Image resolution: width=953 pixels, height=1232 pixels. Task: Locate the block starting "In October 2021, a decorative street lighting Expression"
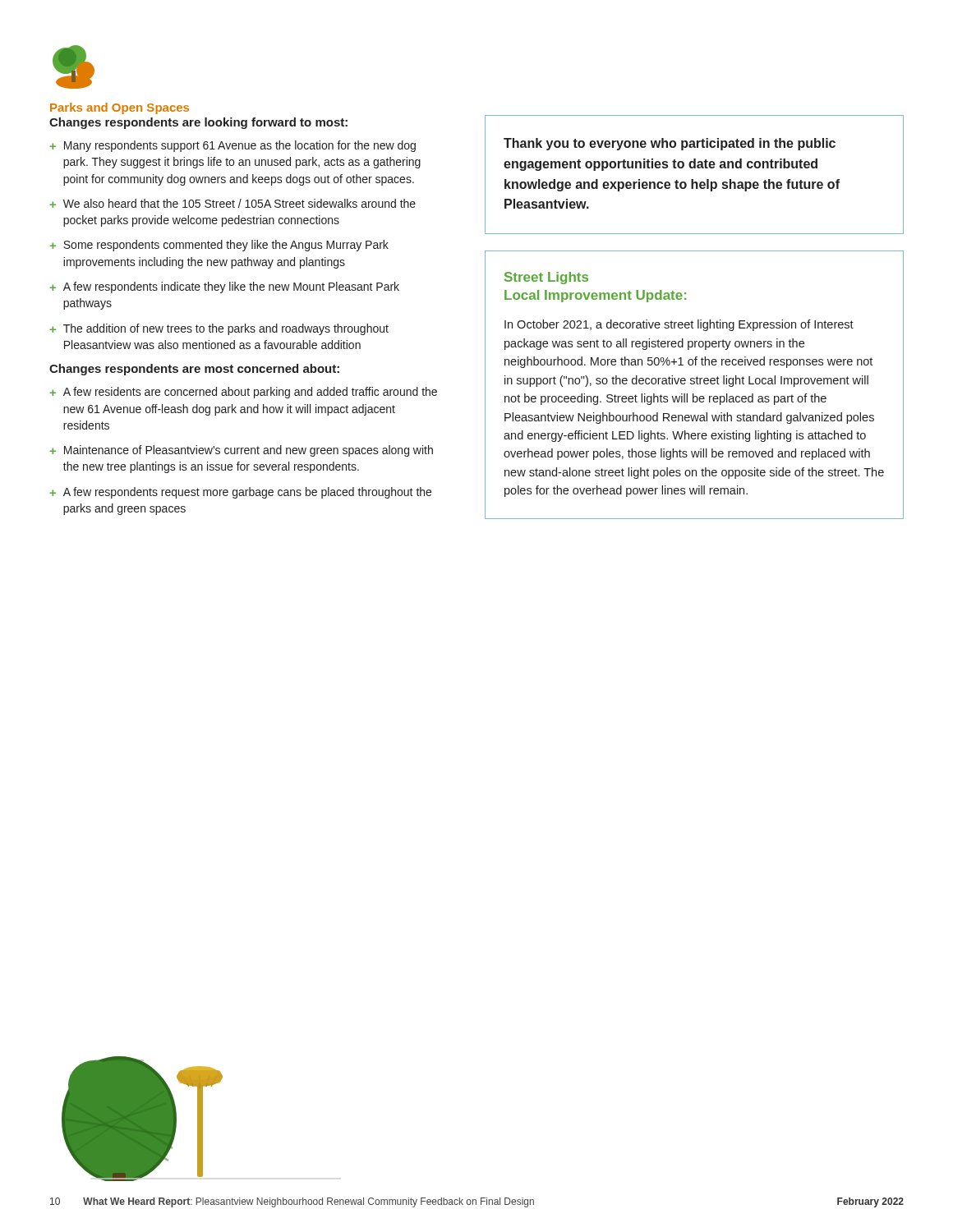click(x=694, y=408)
